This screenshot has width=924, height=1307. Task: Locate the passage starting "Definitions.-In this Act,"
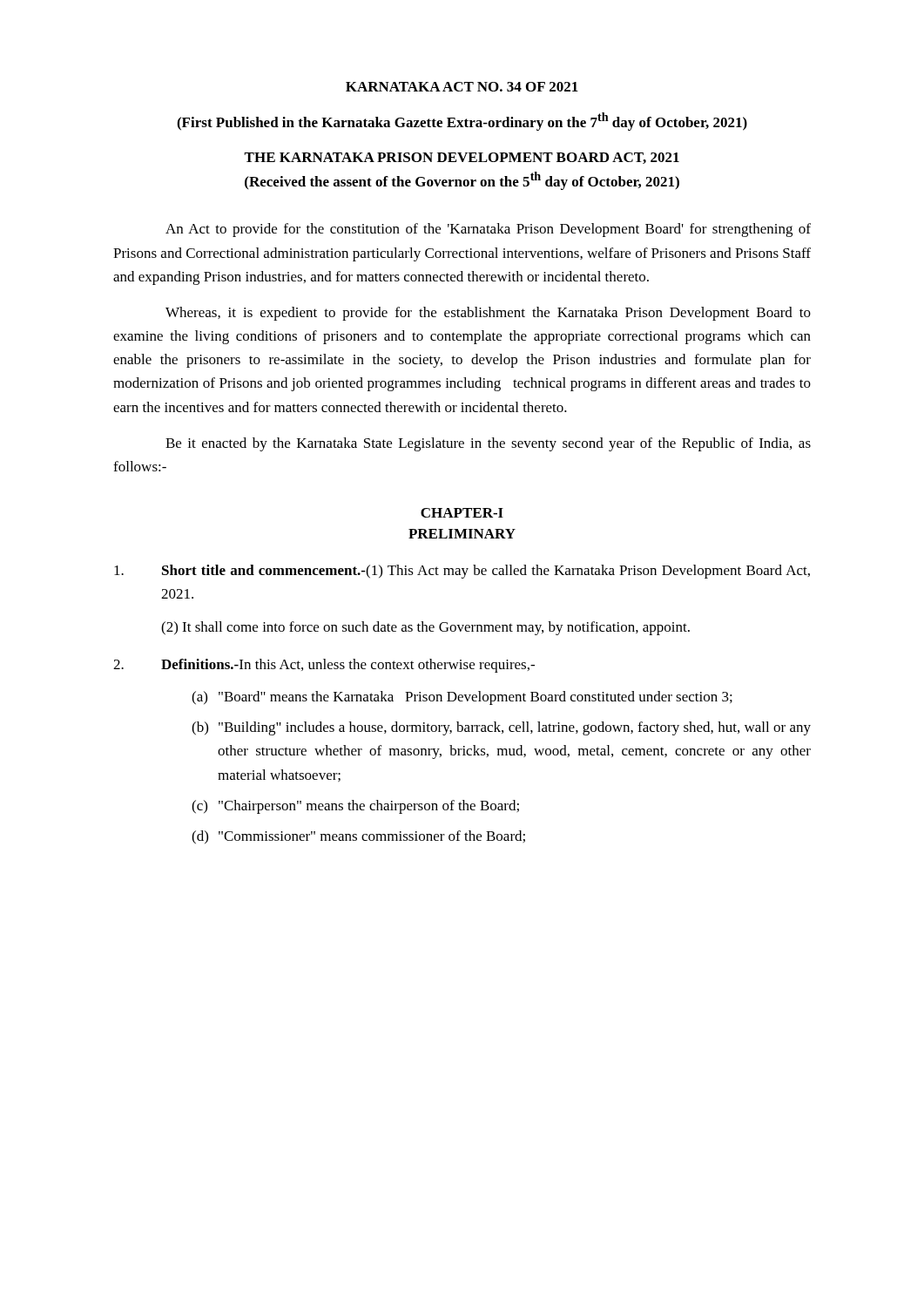click(462, 664)
